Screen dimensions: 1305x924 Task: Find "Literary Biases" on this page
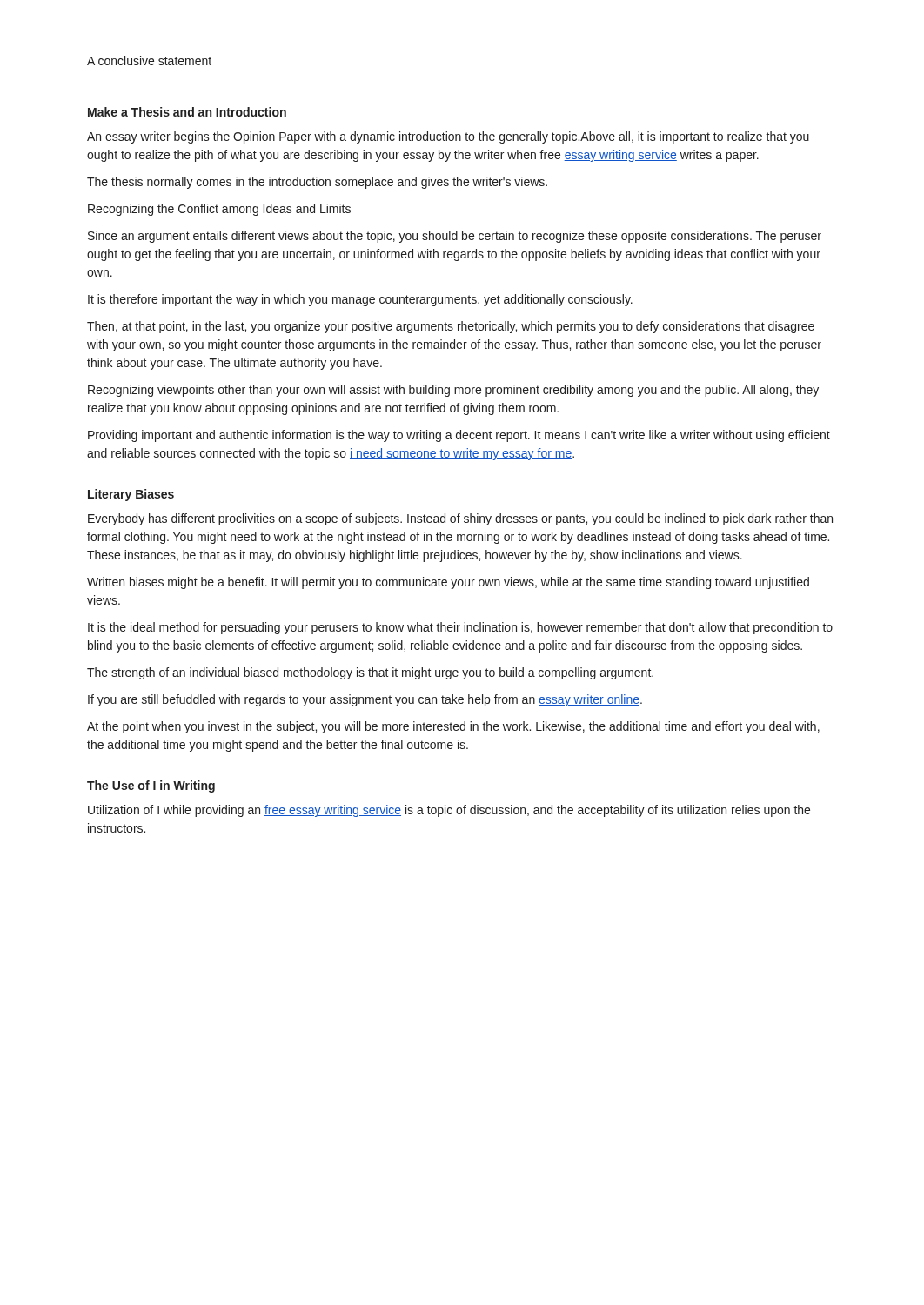pyautogui.click(x=131, y=494)
